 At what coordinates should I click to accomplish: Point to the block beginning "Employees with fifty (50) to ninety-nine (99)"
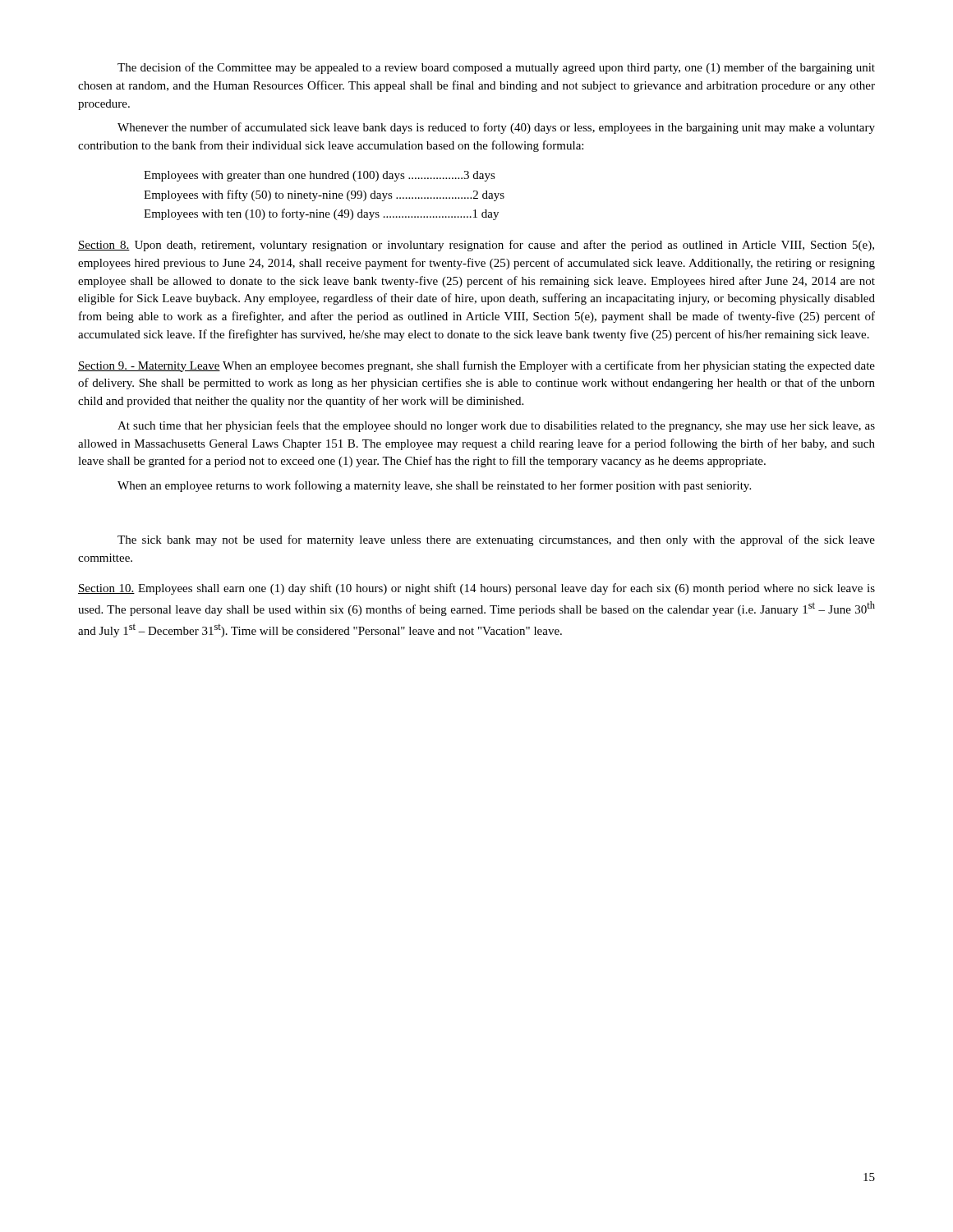(324, 194)
